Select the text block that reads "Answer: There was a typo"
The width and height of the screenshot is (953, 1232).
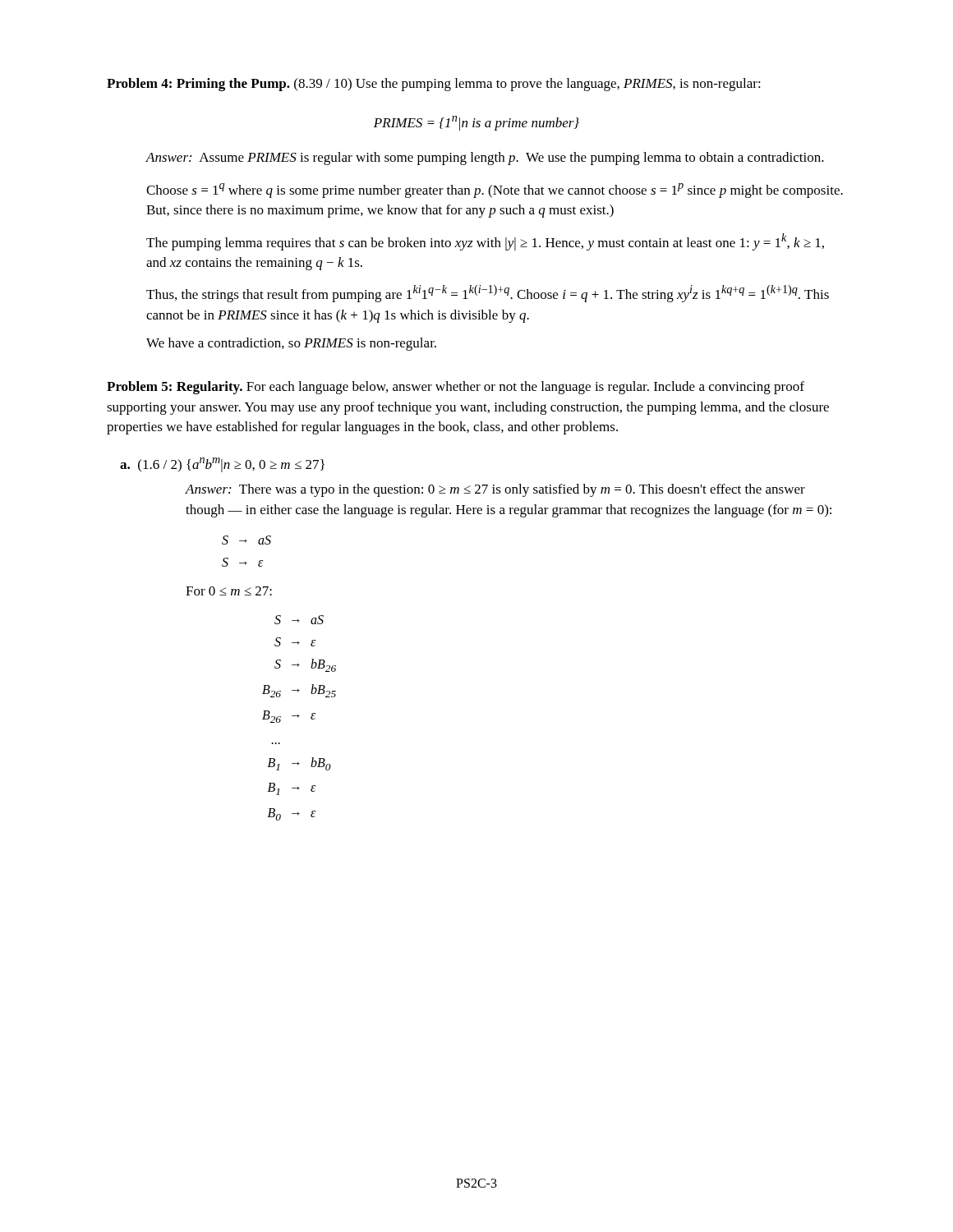tap(509, 499)
